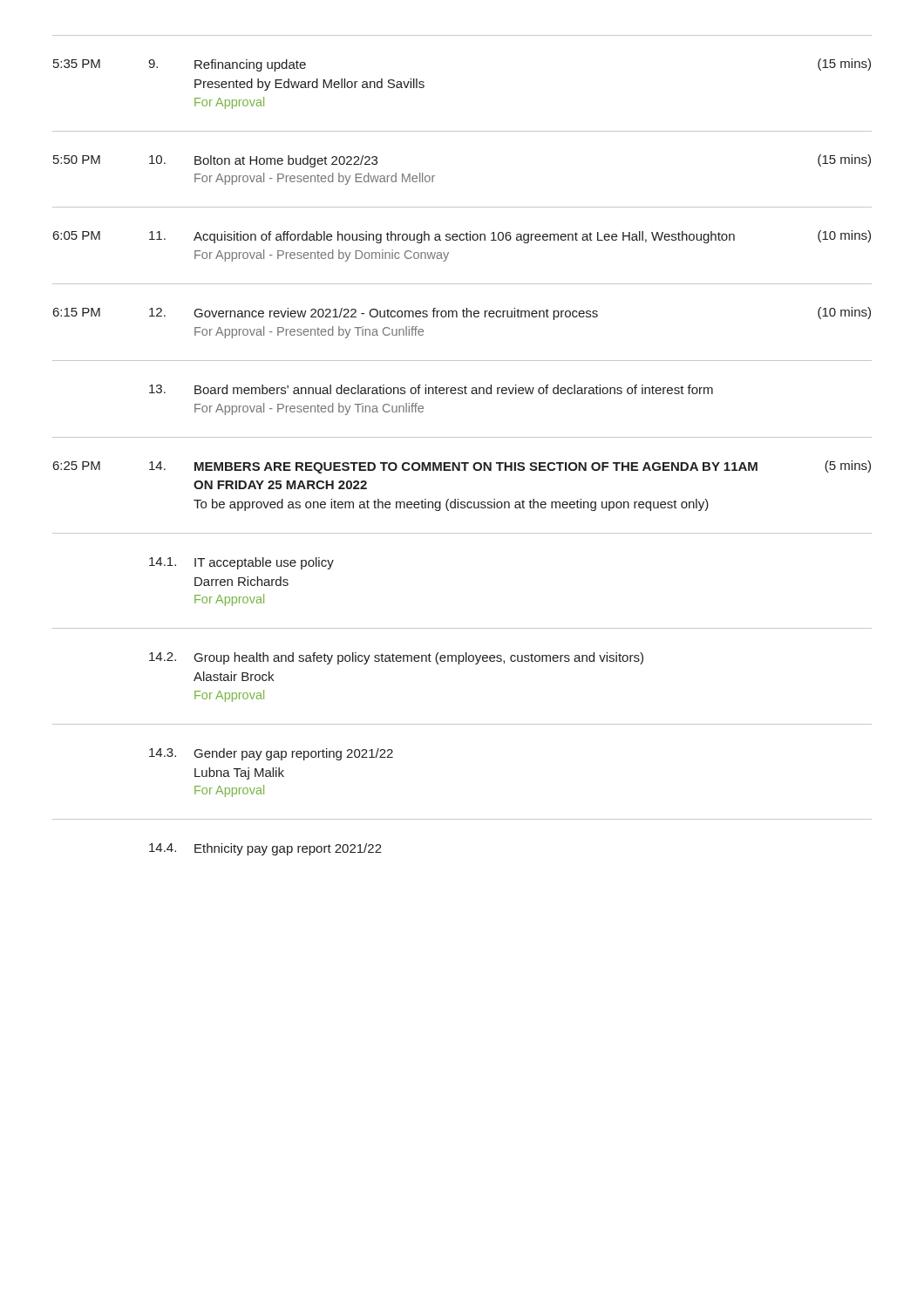This screenshot has width=924, height=1308.
Task: Point to the passage starting "6:25 PM 14. Members are"
Action: tap(462, 467)
